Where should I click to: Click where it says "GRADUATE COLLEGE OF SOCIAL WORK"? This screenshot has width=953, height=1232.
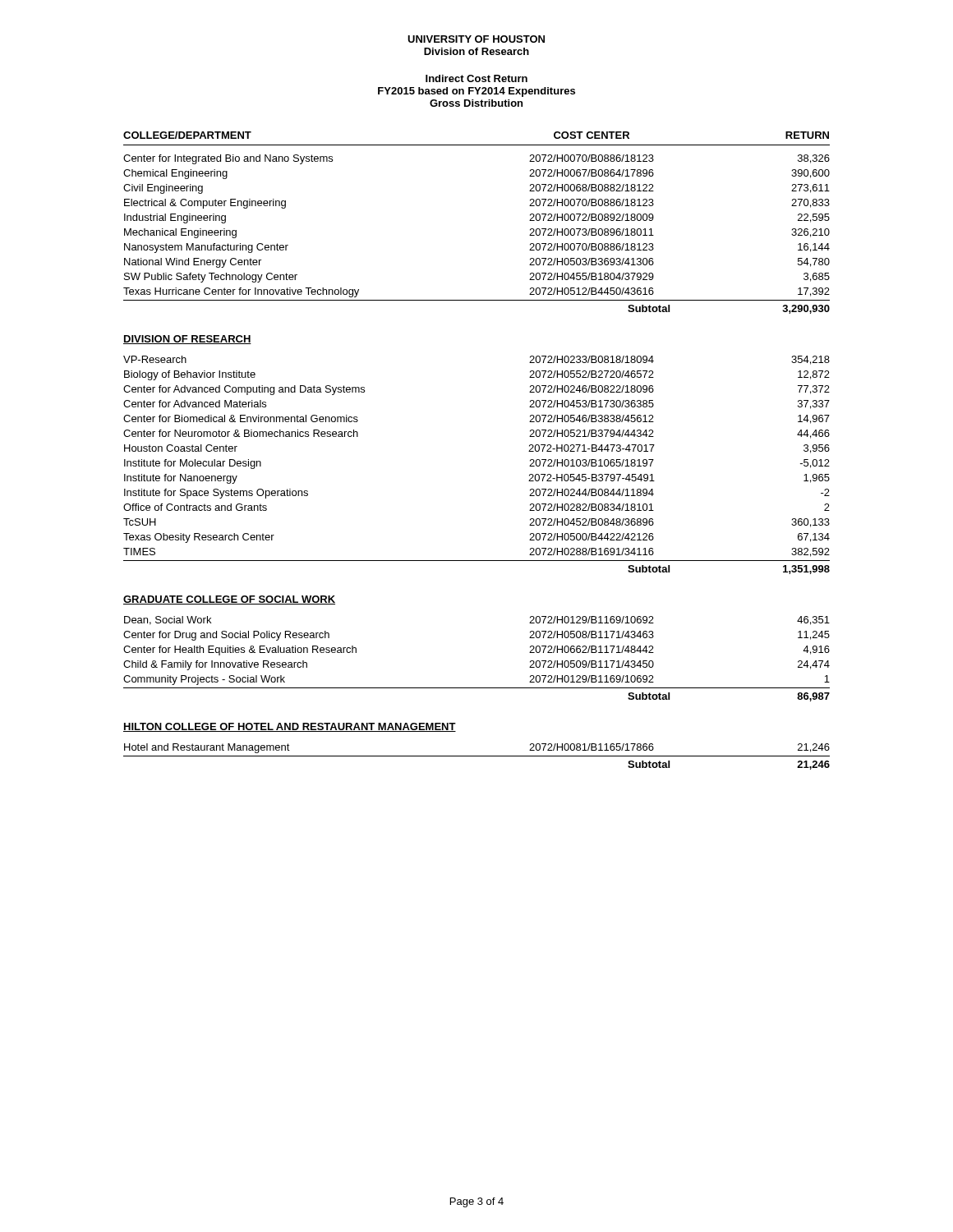pyautogui.click(x=229, y=599)
